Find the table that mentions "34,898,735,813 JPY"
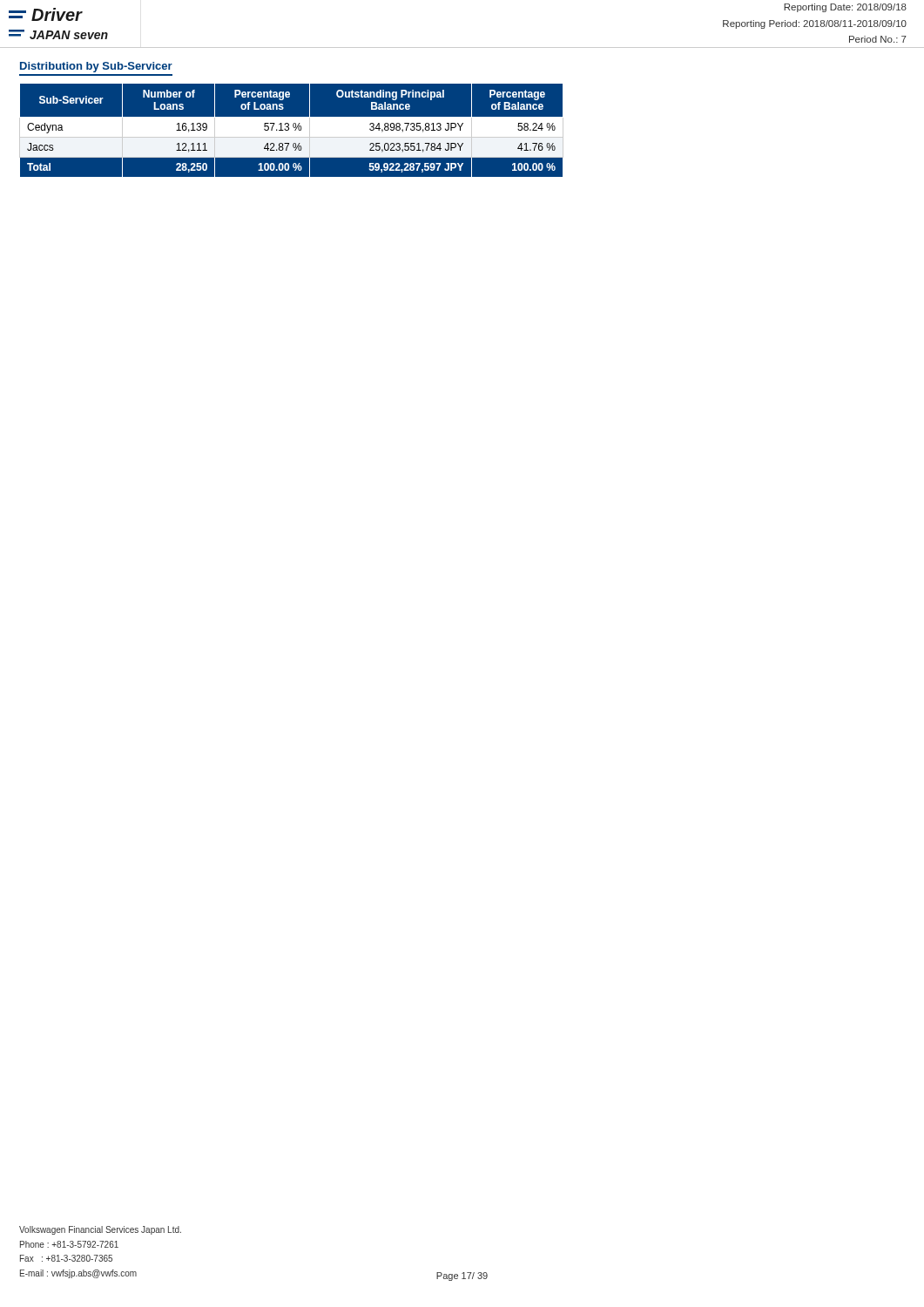 [291, 130]
